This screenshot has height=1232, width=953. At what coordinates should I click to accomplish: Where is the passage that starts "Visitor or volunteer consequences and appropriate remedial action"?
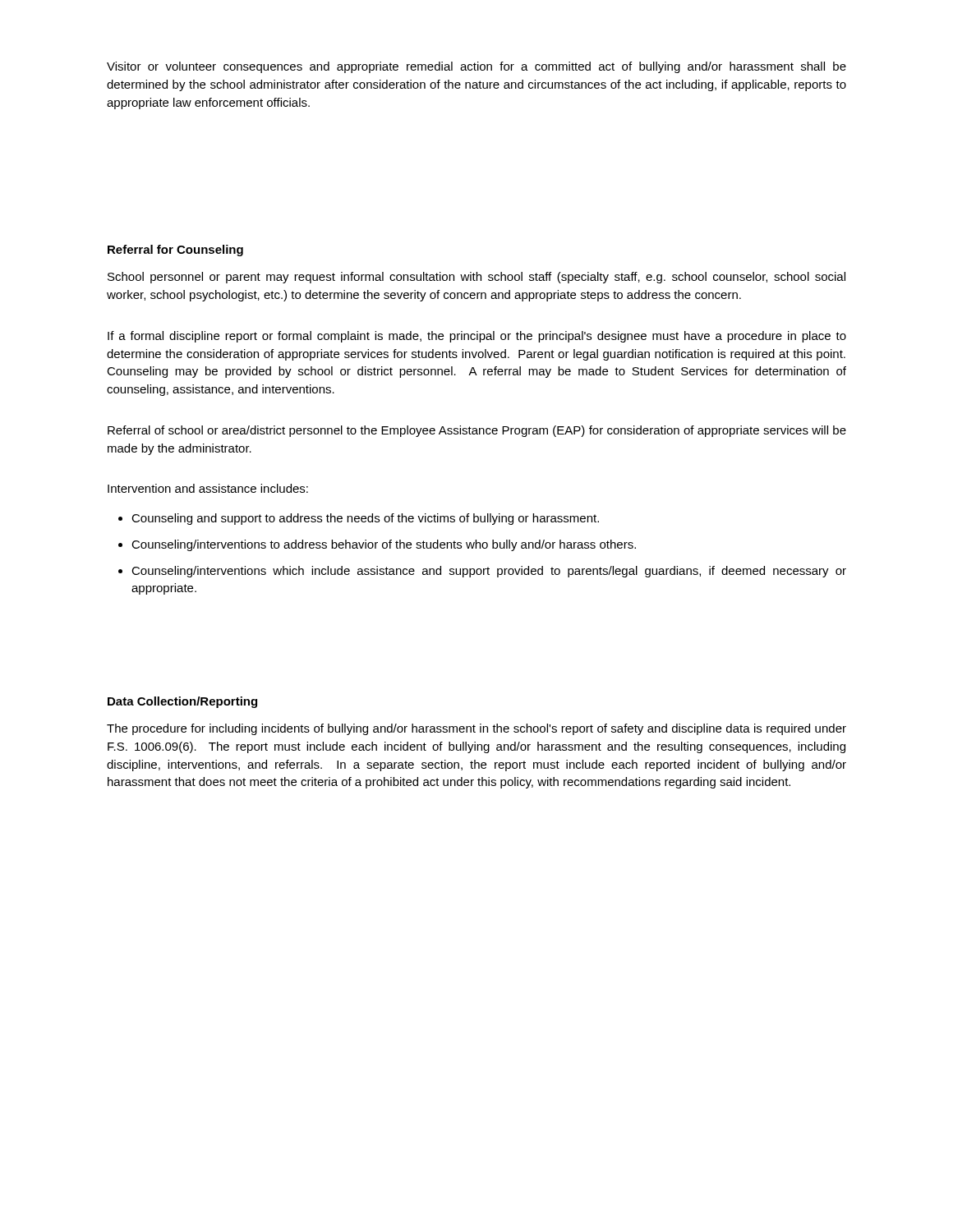(476, 84)
